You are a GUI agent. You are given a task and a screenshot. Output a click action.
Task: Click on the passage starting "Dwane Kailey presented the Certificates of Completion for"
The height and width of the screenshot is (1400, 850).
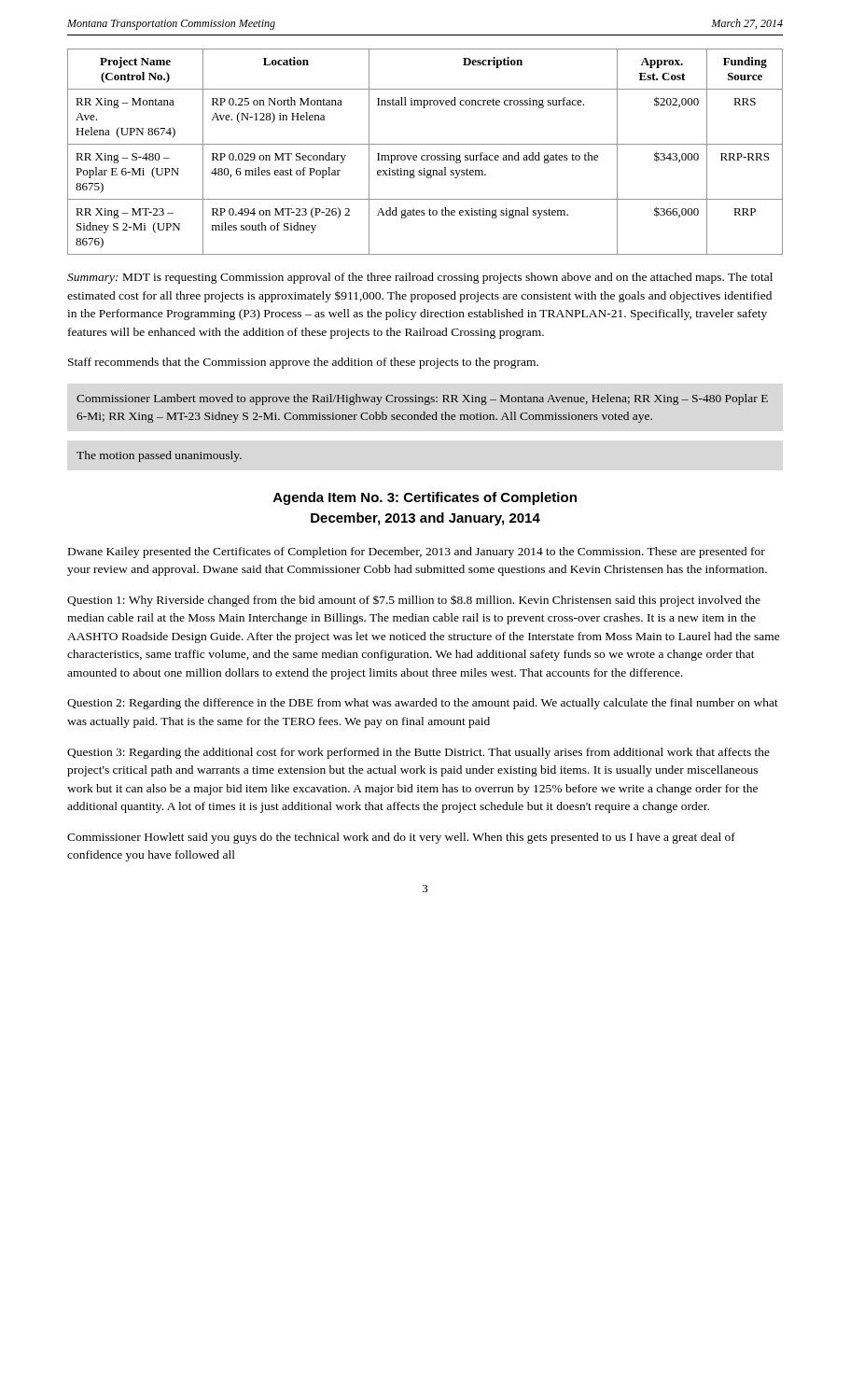[x=417, y=560]
